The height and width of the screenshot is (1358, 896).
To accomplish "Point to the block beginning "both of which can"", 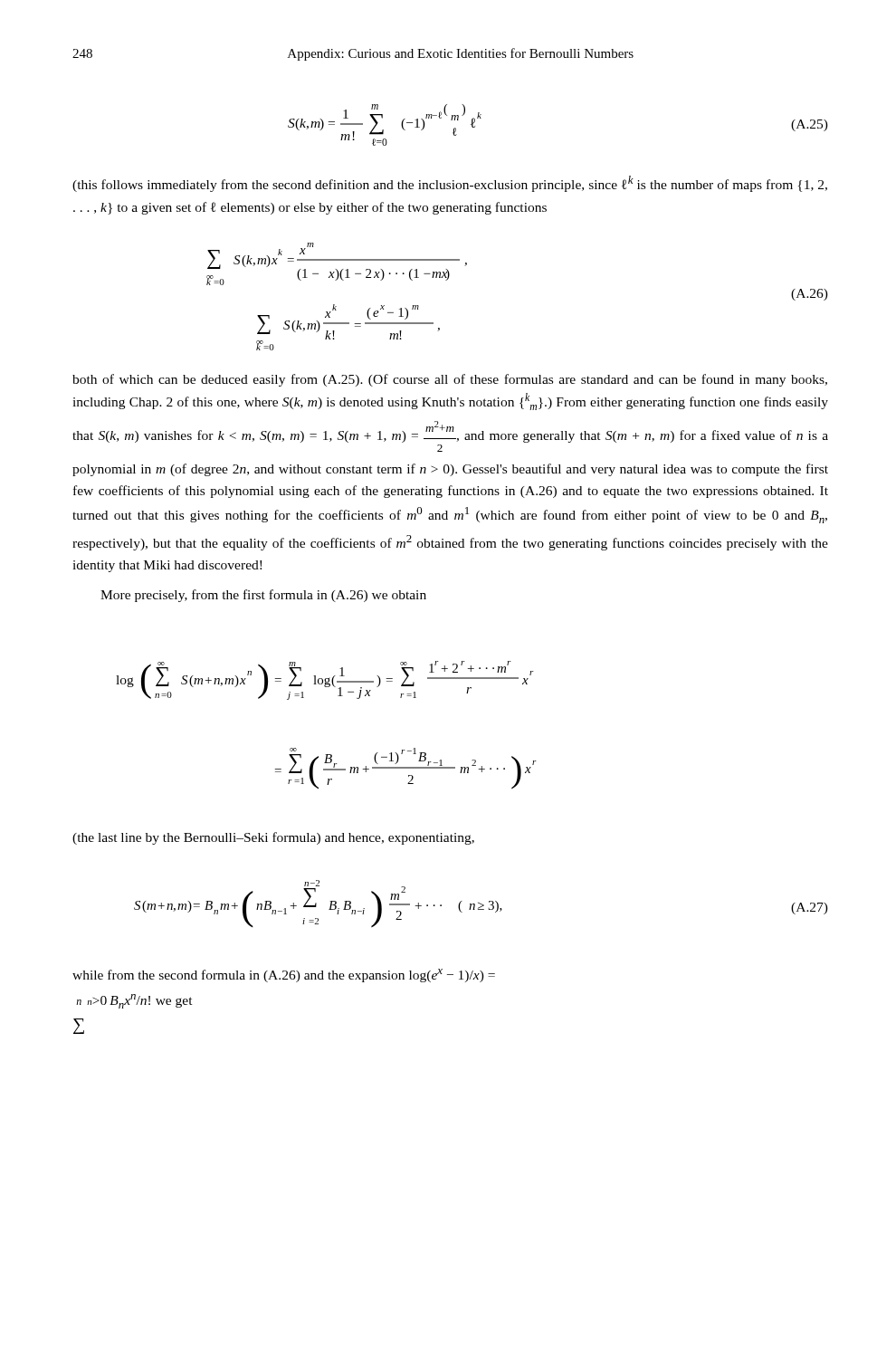I will point(450,472).
